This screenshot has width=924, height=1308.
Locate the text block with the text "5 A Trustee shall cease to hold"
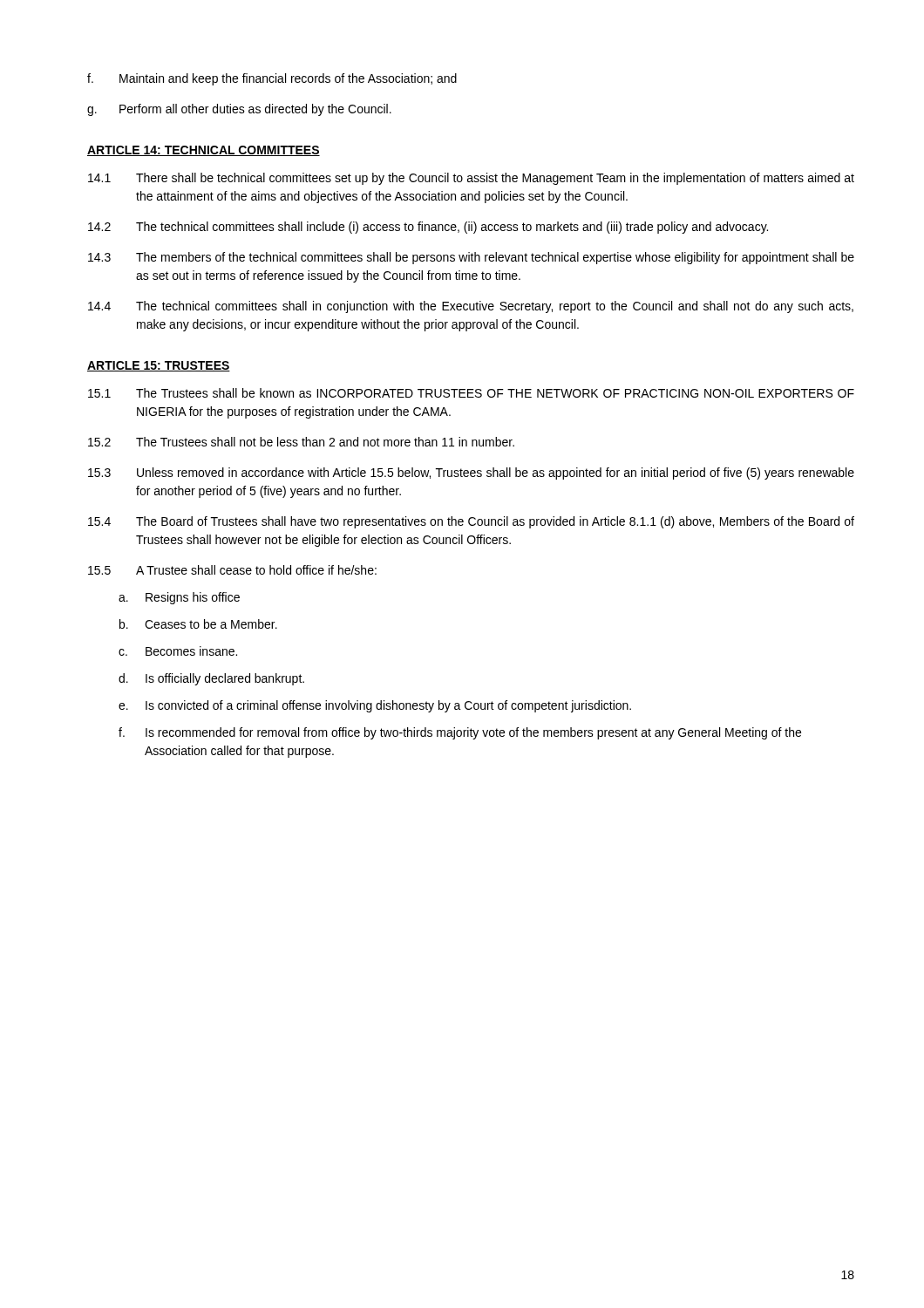click(x=232, y=570)
